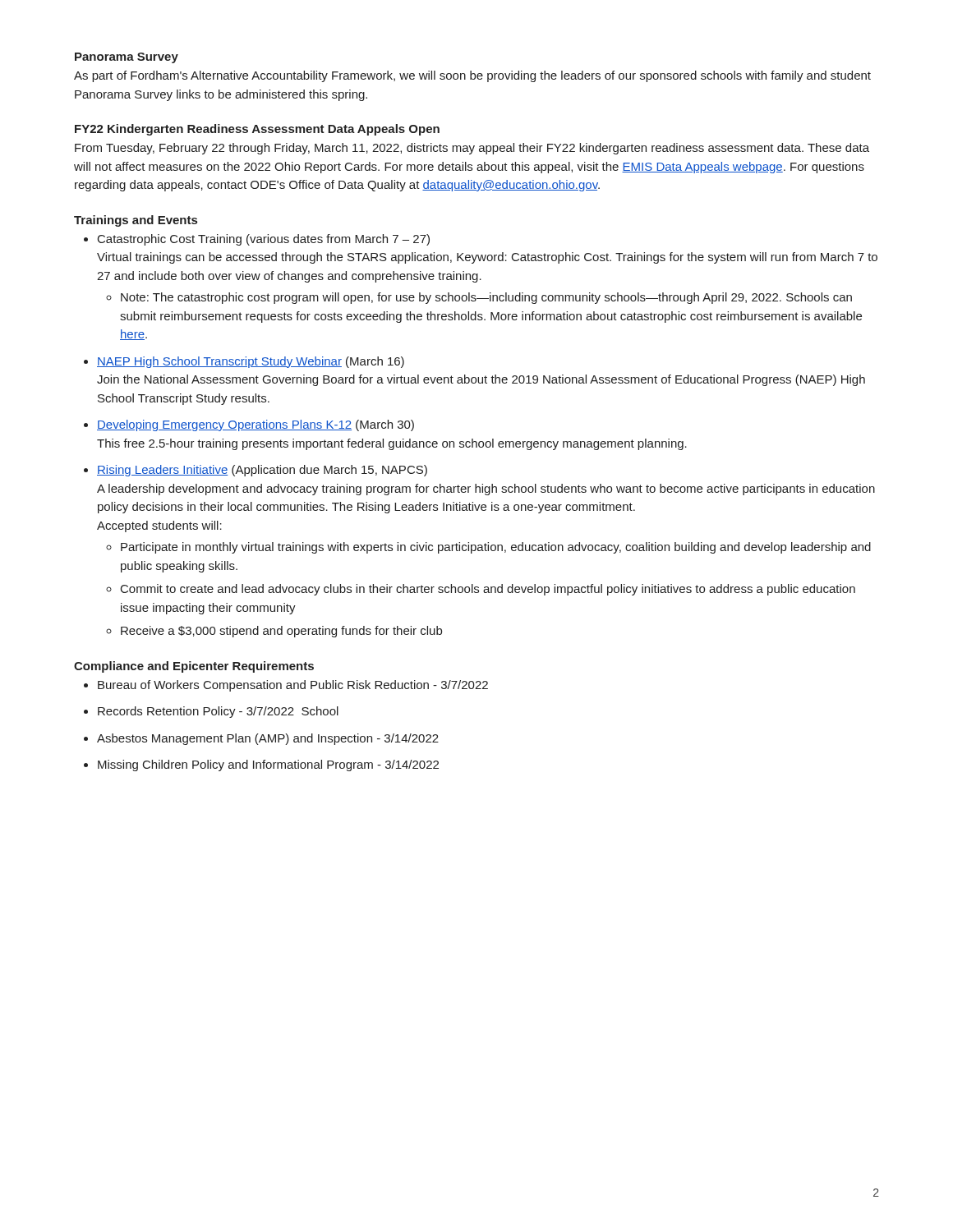Locate the region starting "Catastrophic Cost Training (various dates from March 7"
953x1232 pixels.
pos(488,287)
